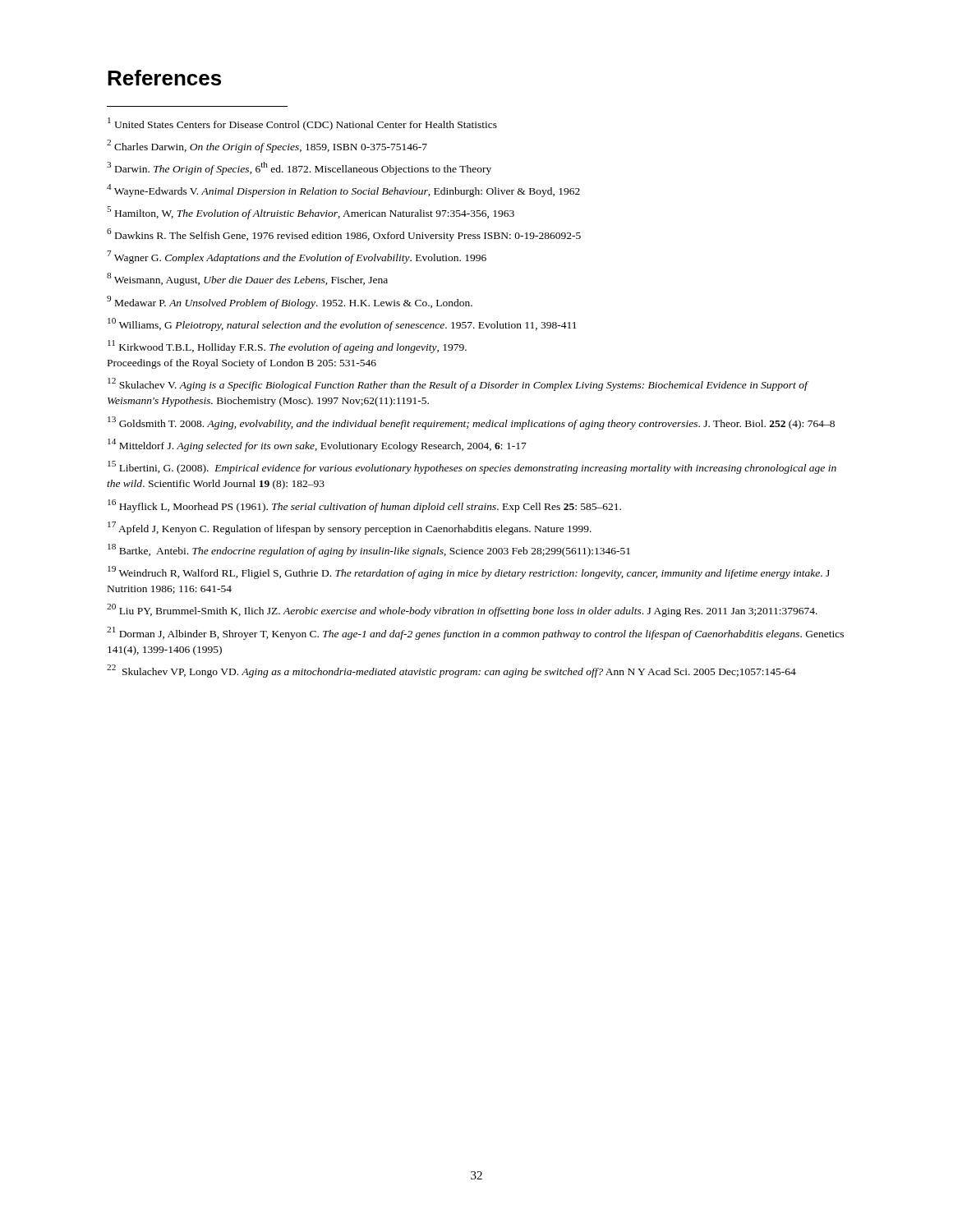This screenshot has height=1232, width=953.
Task: Click on the footnote that says "4 Wayne-Edwards V. Animal Dispersion in Relation to"
Action: [x=343, y=189]
